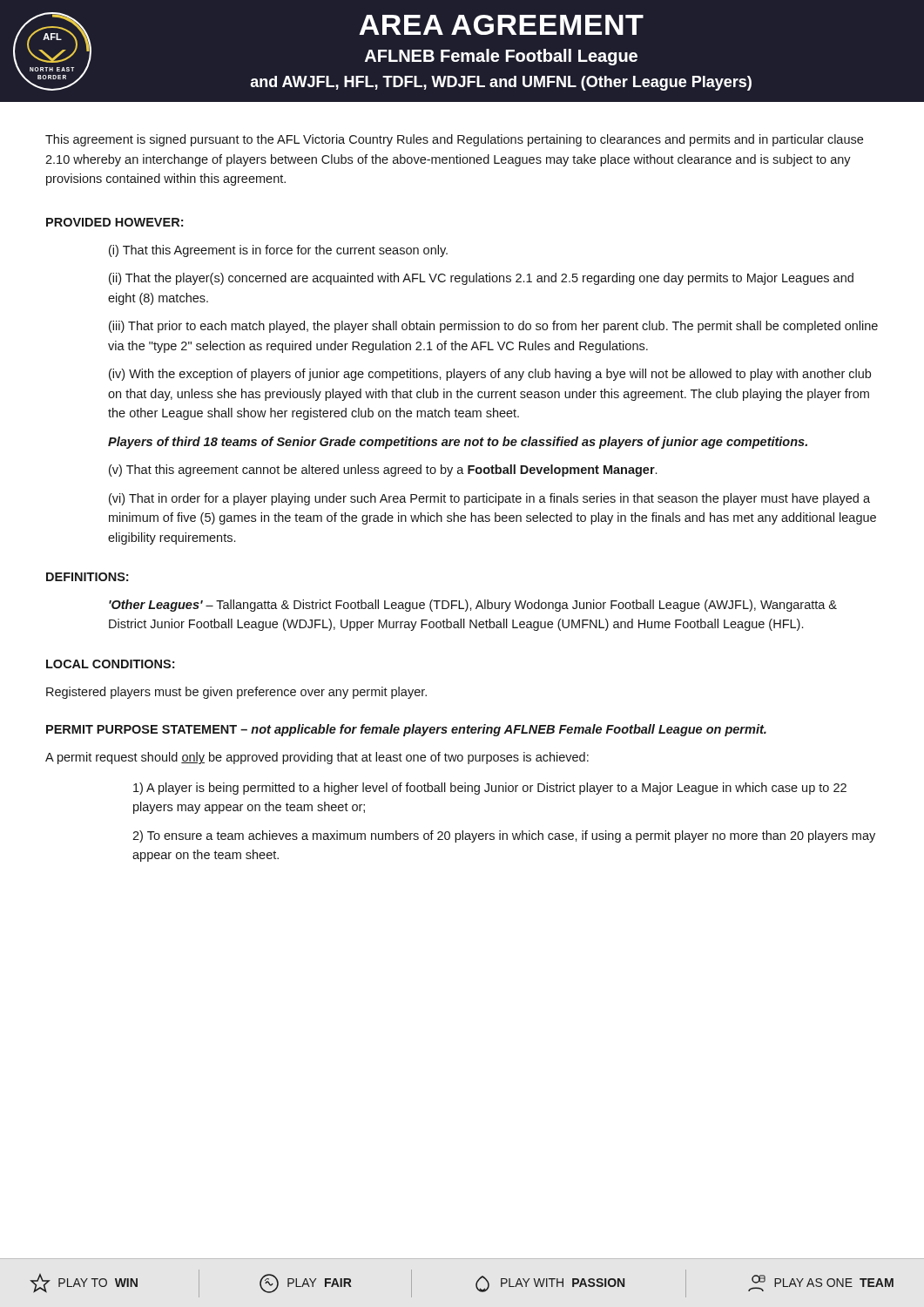Select the text starting "A permit request"
The height and width of the screenshot is (1307, 924).
pyautogui.click(x=317, y=758)
